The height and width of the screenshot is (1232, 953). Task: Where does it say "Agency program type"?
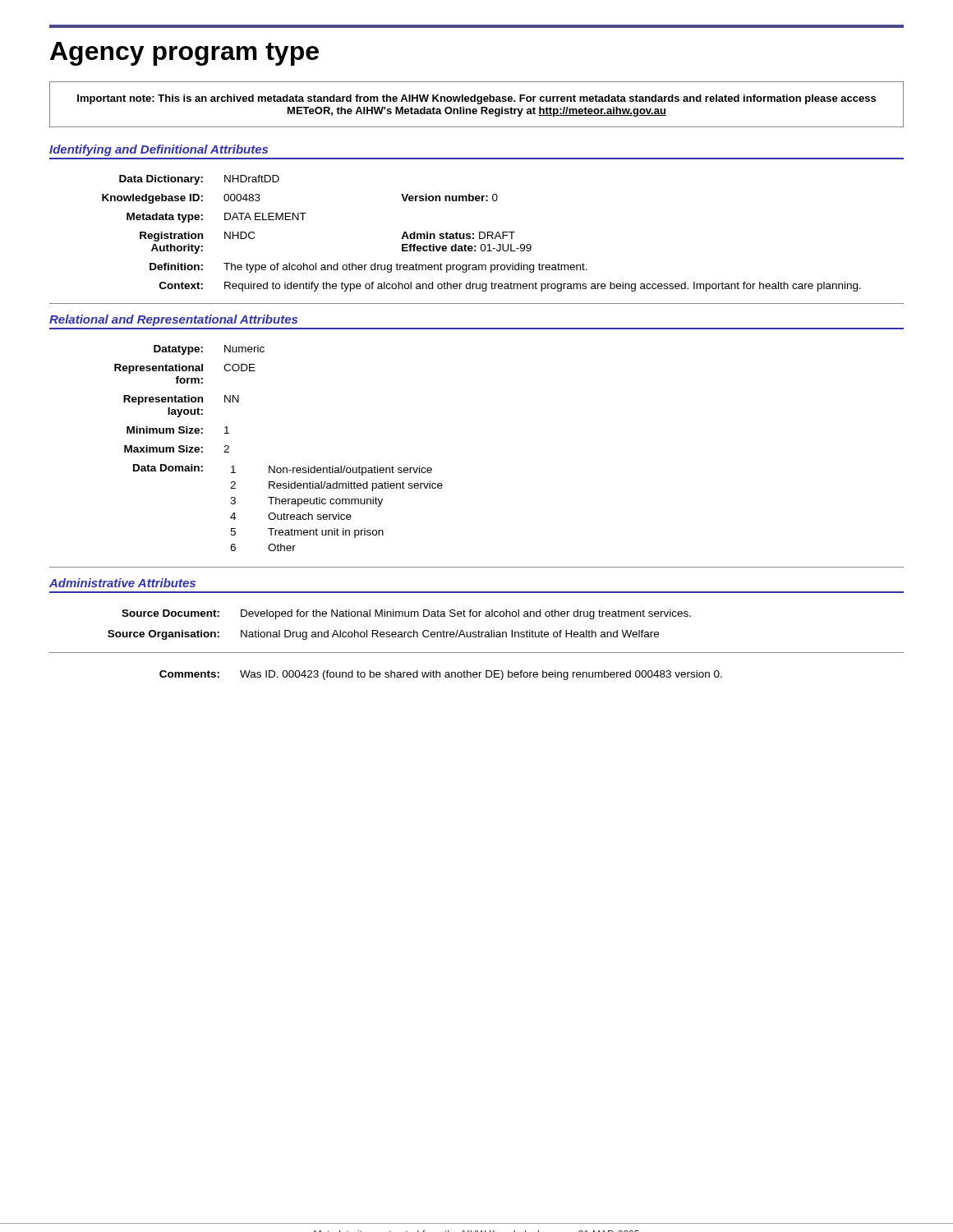click(184, 54)
